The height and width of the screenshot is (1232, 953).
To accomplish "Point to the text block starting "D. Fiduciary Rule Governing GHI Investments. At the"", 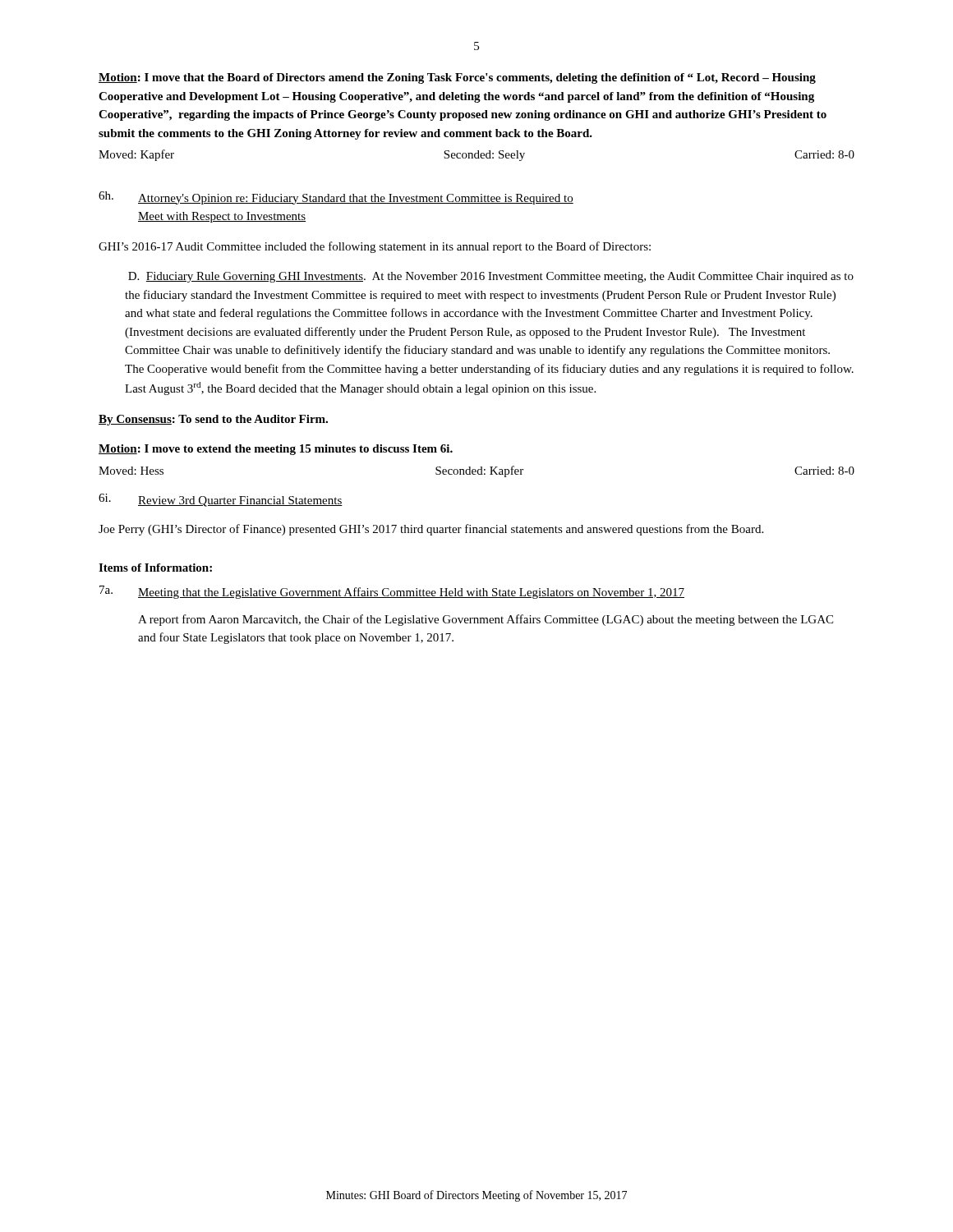I will pos(489,332).
